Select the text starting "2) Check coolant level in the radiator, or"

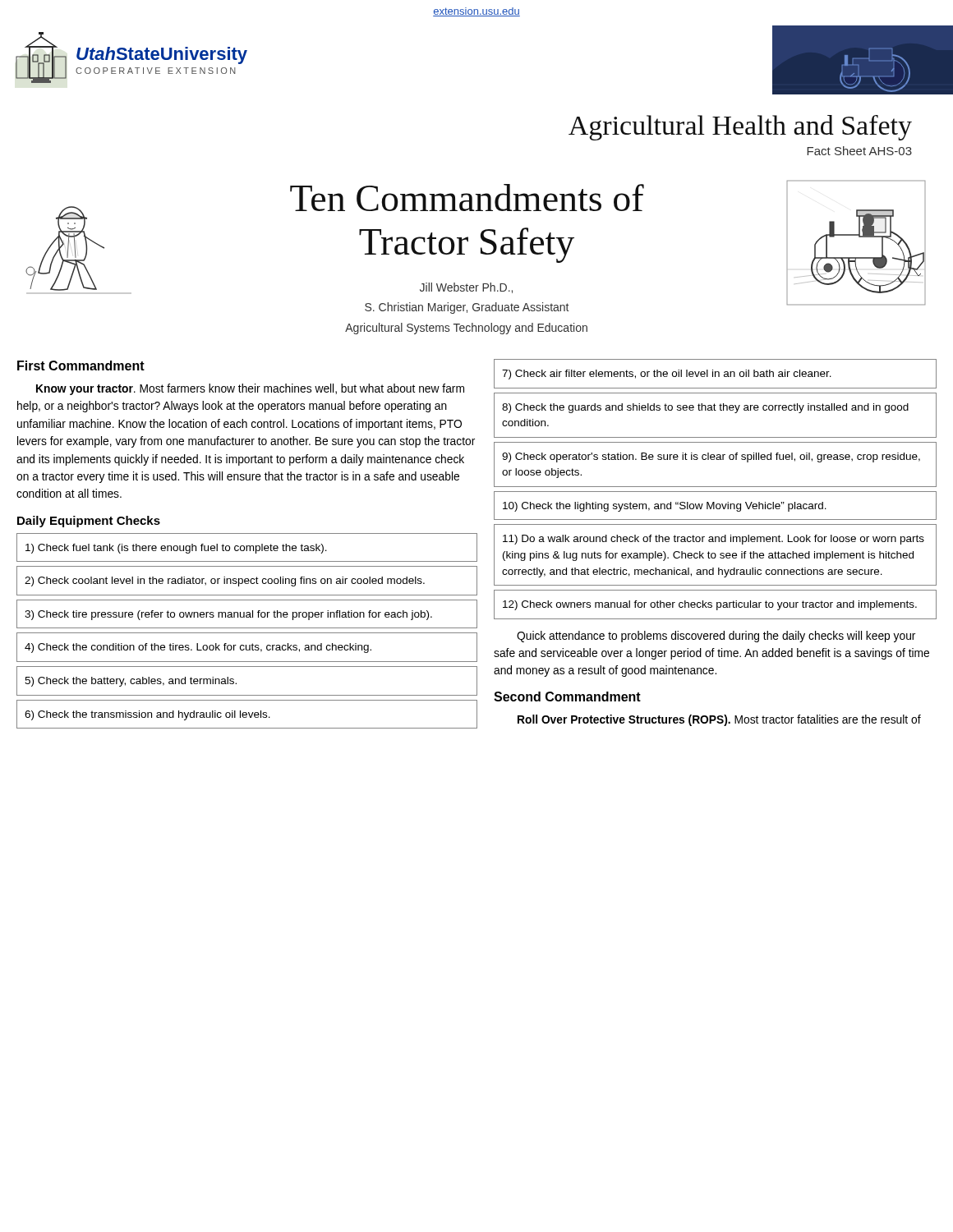point(225,581)
